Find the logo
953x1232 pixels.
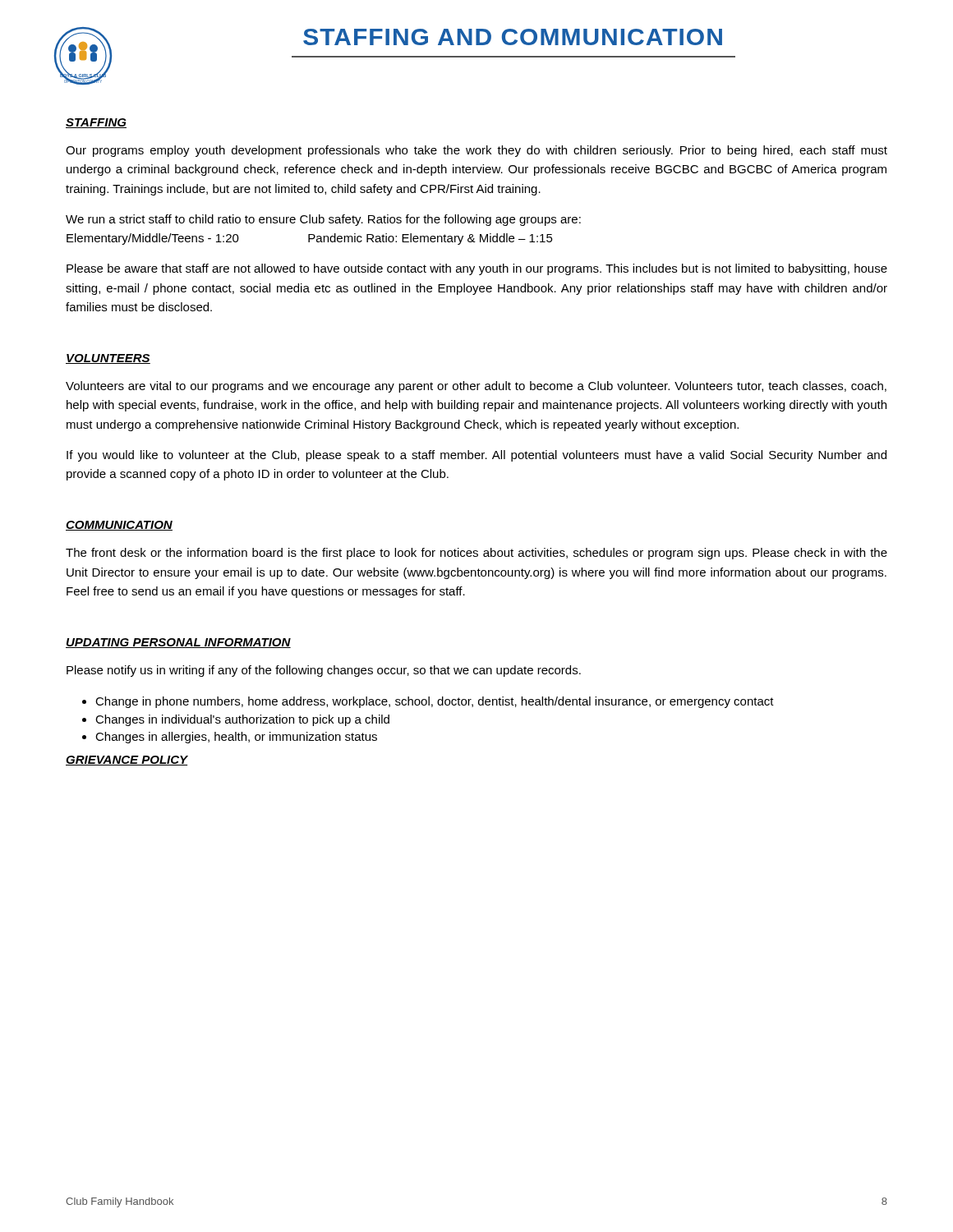click(x=86, y=55)
